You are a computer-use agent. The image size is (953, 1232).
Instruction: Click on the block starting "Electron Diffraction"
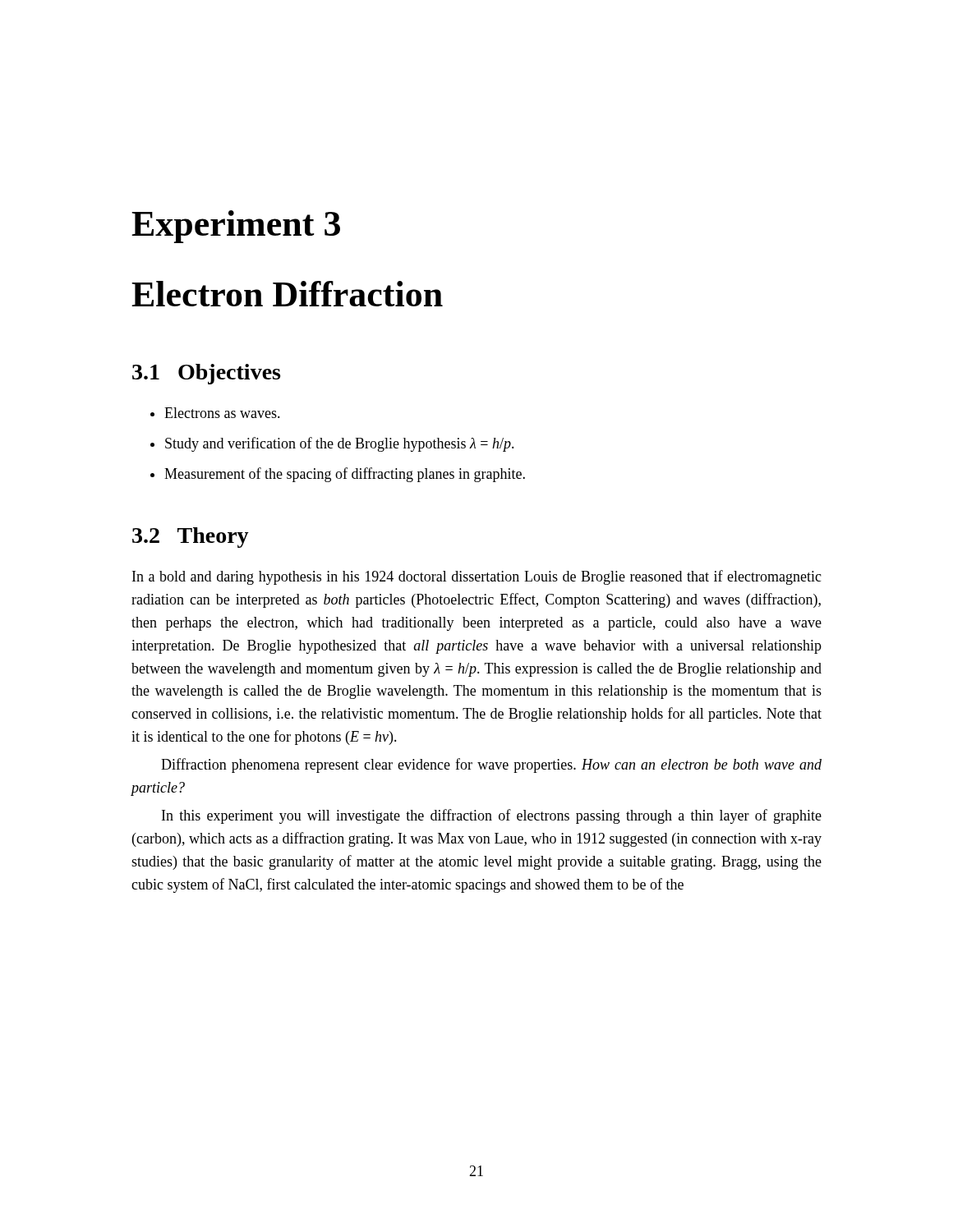point(287,294)
